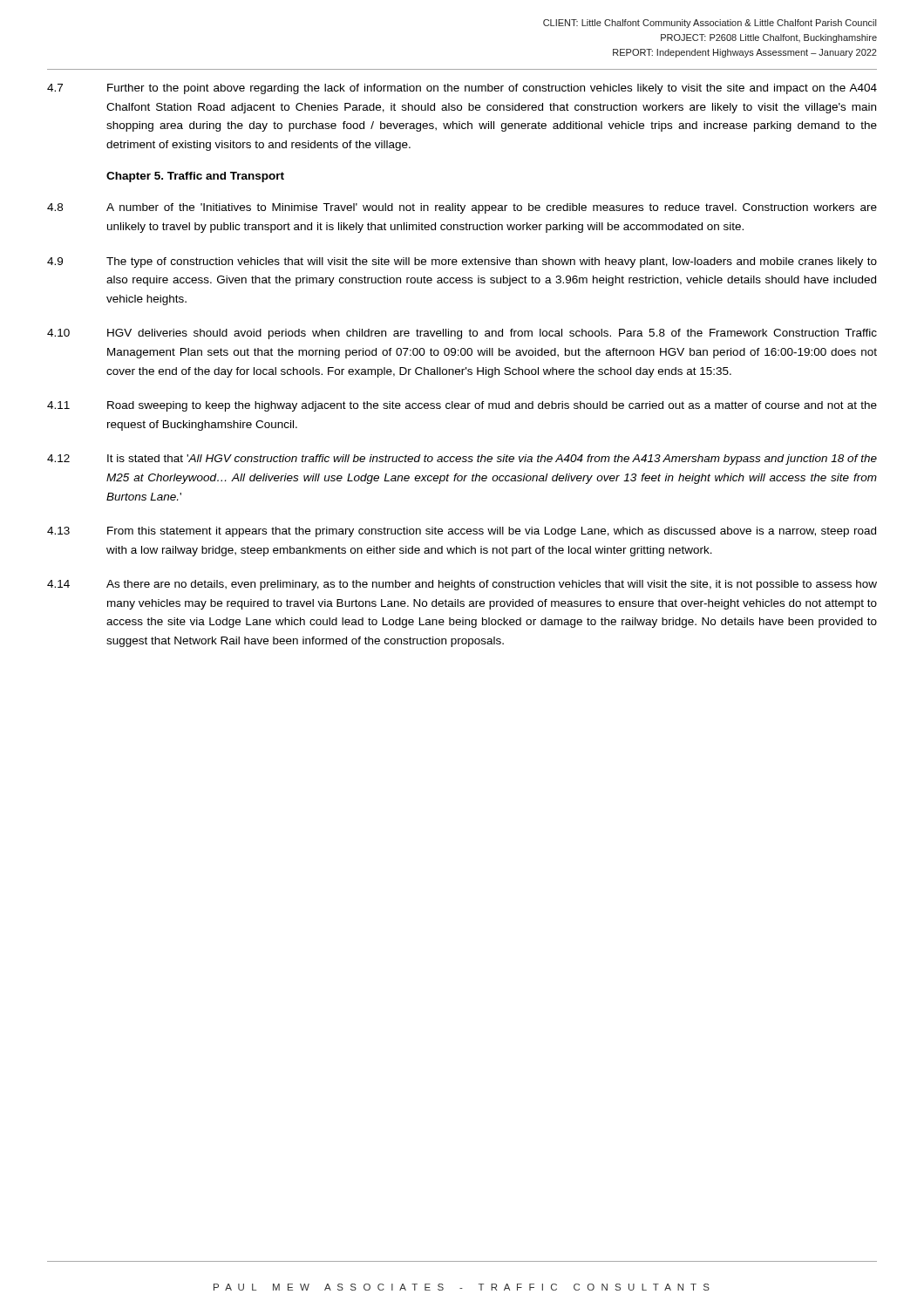This screenshot has width=924, height=1308.
Task: Find the section header
Action: [x=195, y=176]
